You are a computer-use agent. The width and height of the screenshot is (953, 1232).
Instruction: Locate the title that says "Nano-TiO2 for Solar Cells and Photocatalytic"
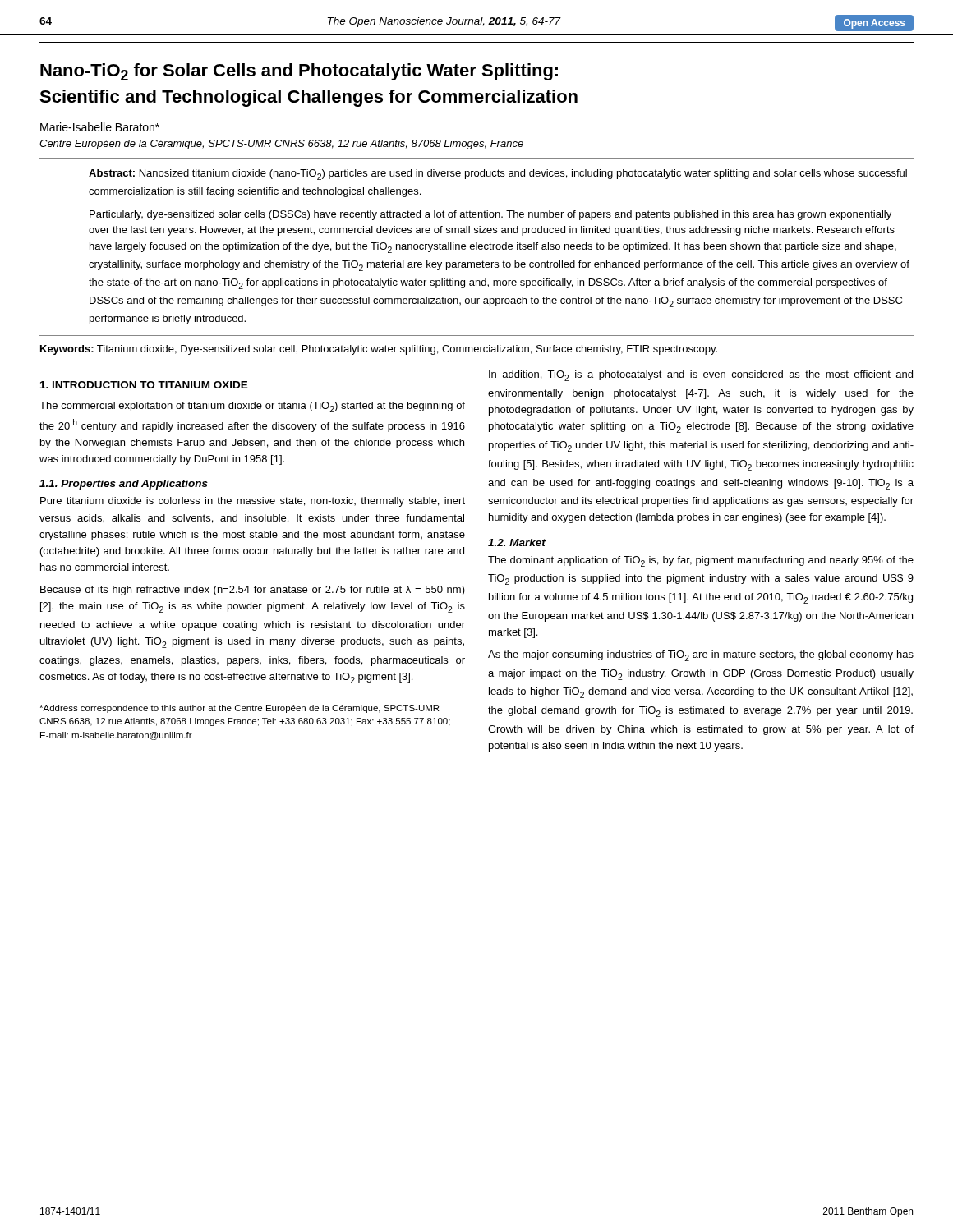pyautogui.click(x=476, y=84)
